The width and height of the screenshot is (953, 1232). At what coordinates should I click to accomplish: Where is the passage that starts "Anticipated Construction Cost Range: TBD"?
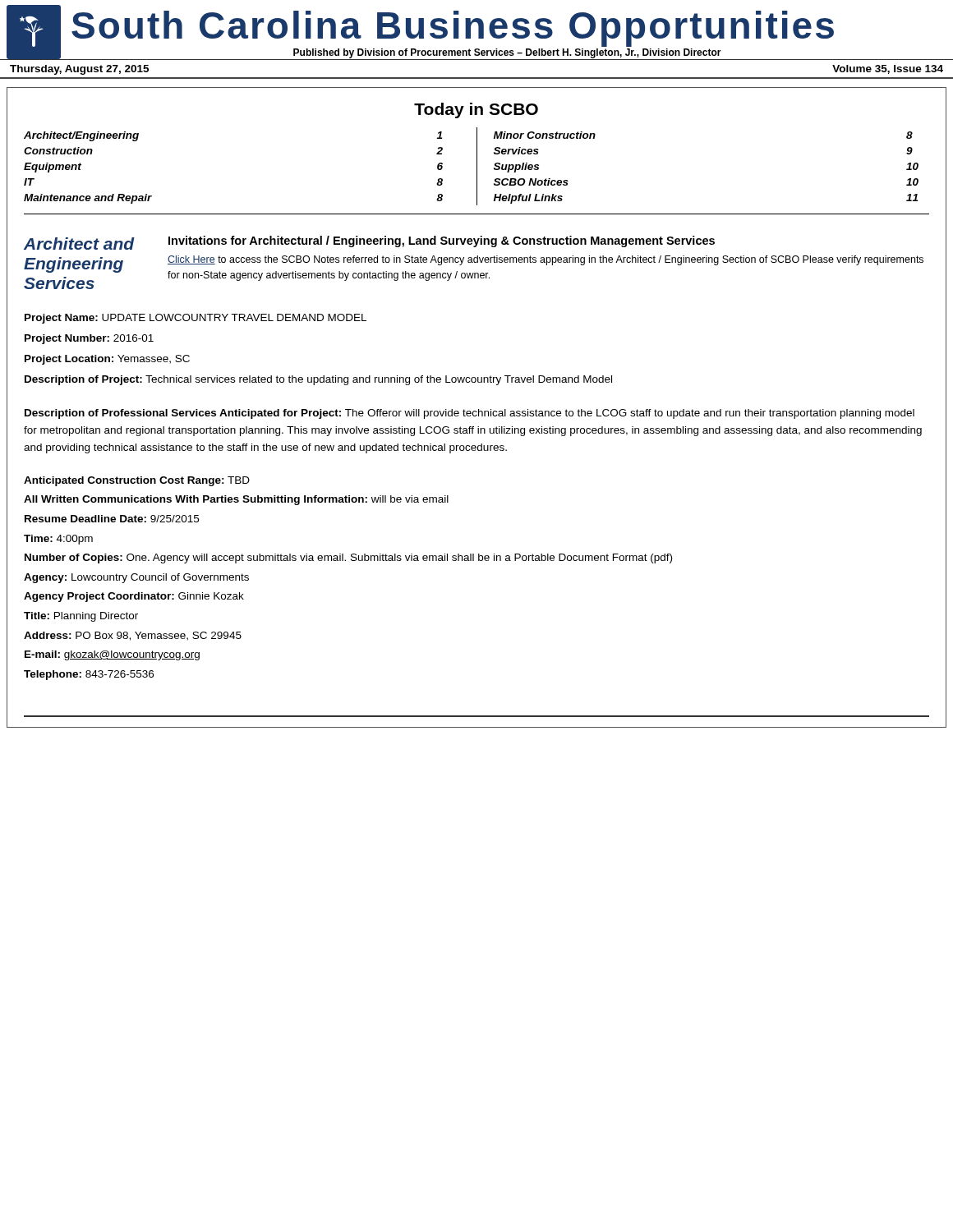(137, 481)
